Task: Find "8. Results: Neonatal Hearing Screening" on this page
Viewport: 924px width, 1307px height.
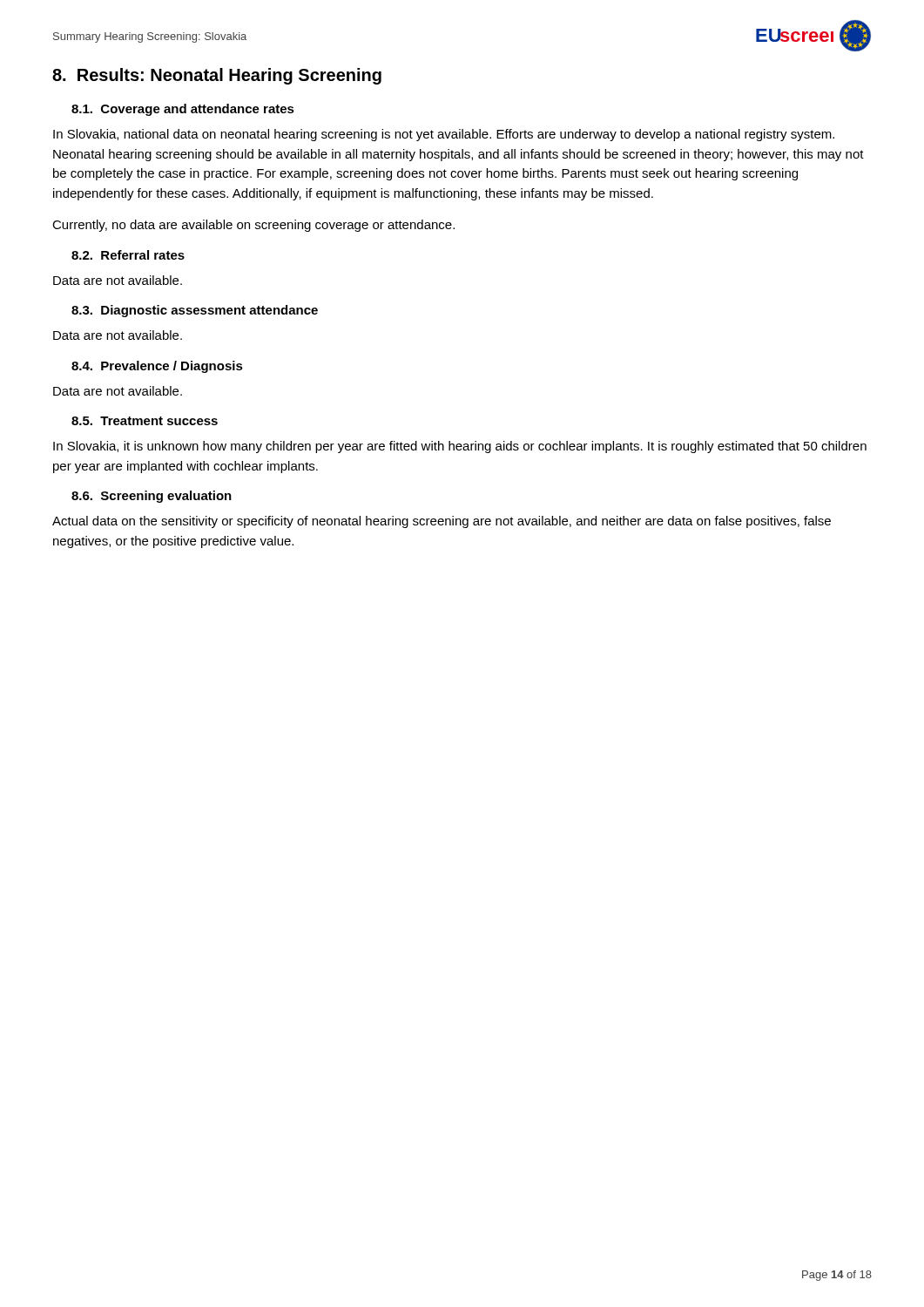Action: click(217, 75)
